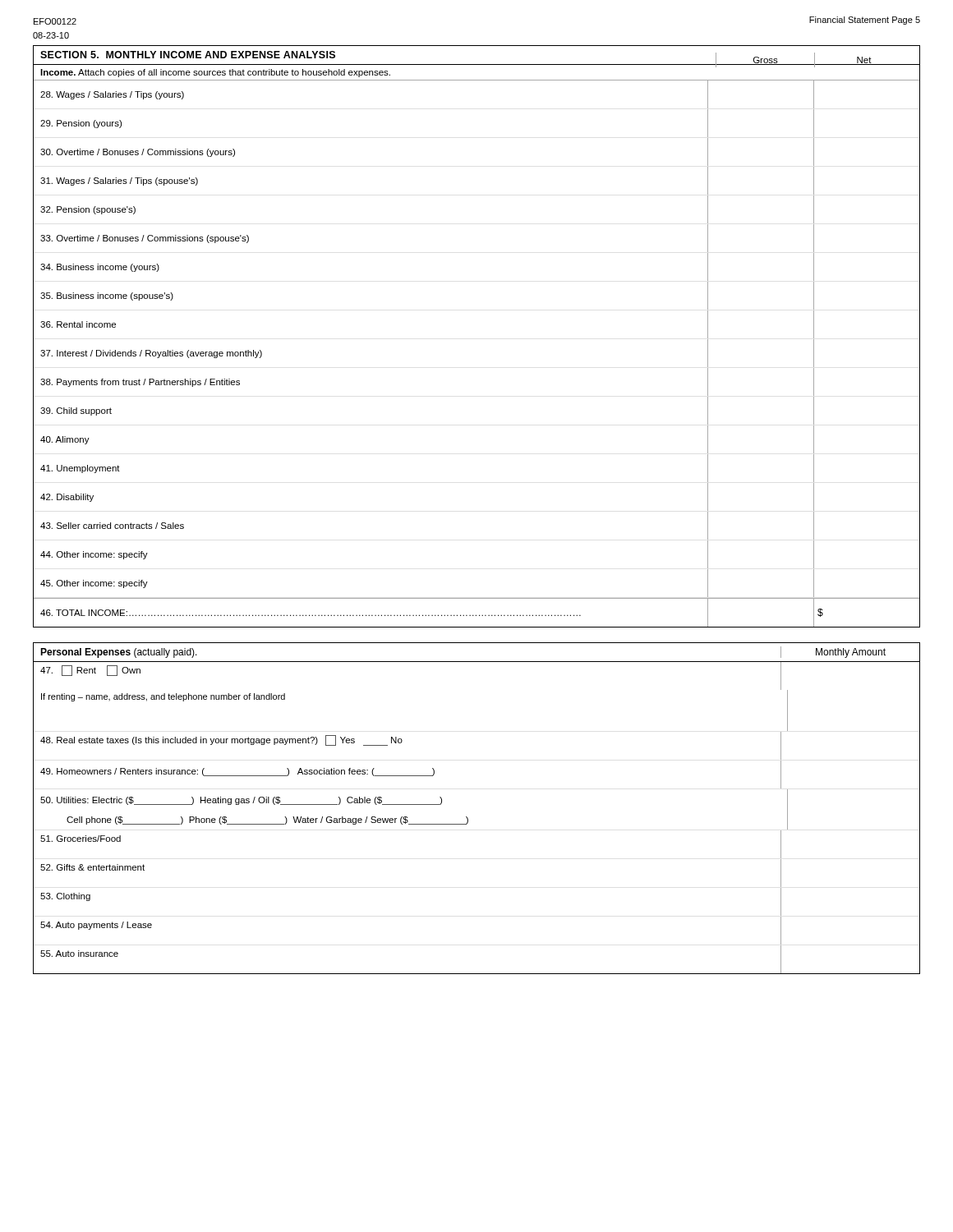This screenshot has height=1232, width=953.
Task: Select the table that reads "Personal Expenses (actually paid).Monthly"
Action: pos(476,808)
